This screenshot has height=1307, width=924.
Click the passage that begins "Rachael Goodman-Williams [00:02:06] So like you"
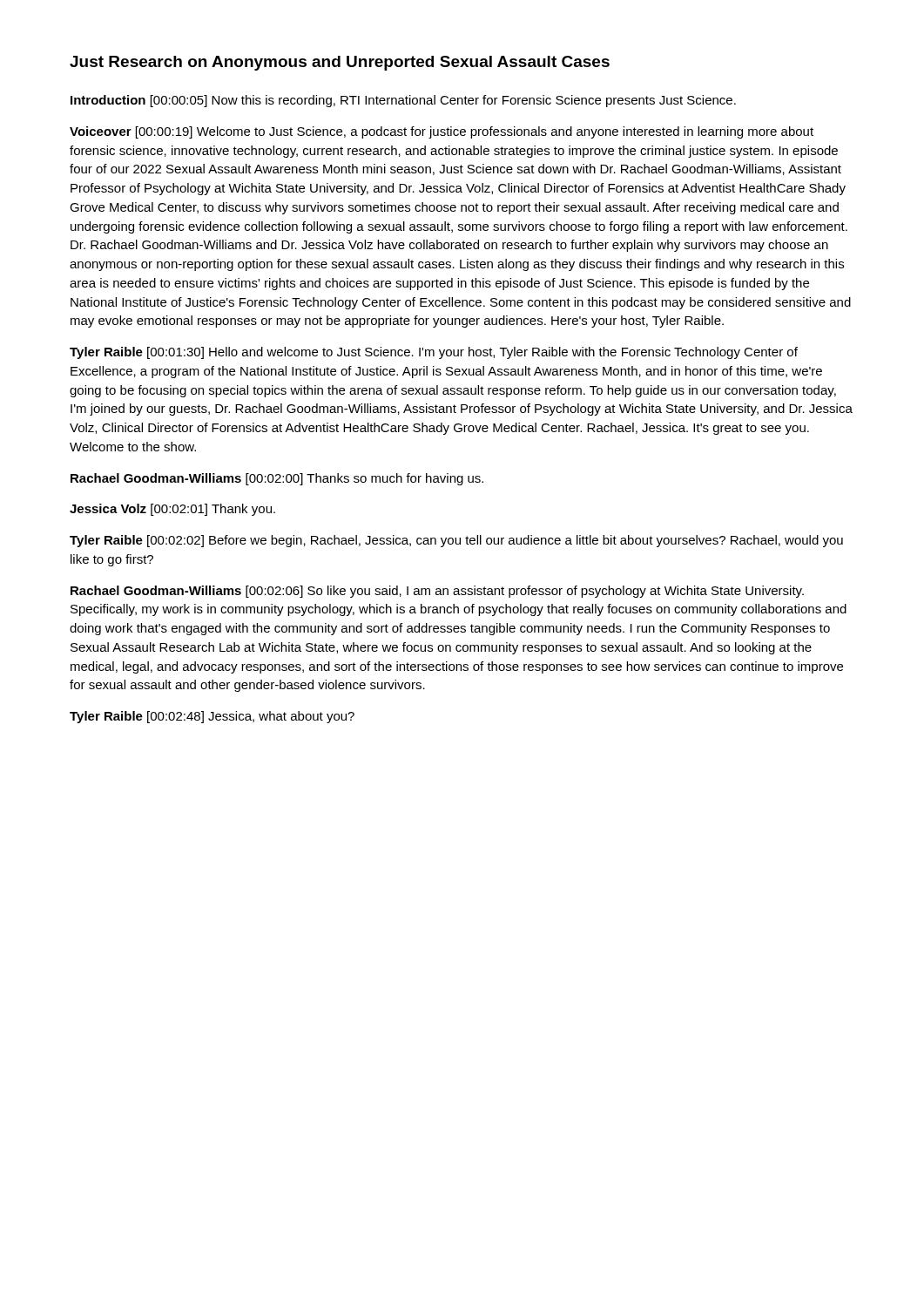[458, 637]
